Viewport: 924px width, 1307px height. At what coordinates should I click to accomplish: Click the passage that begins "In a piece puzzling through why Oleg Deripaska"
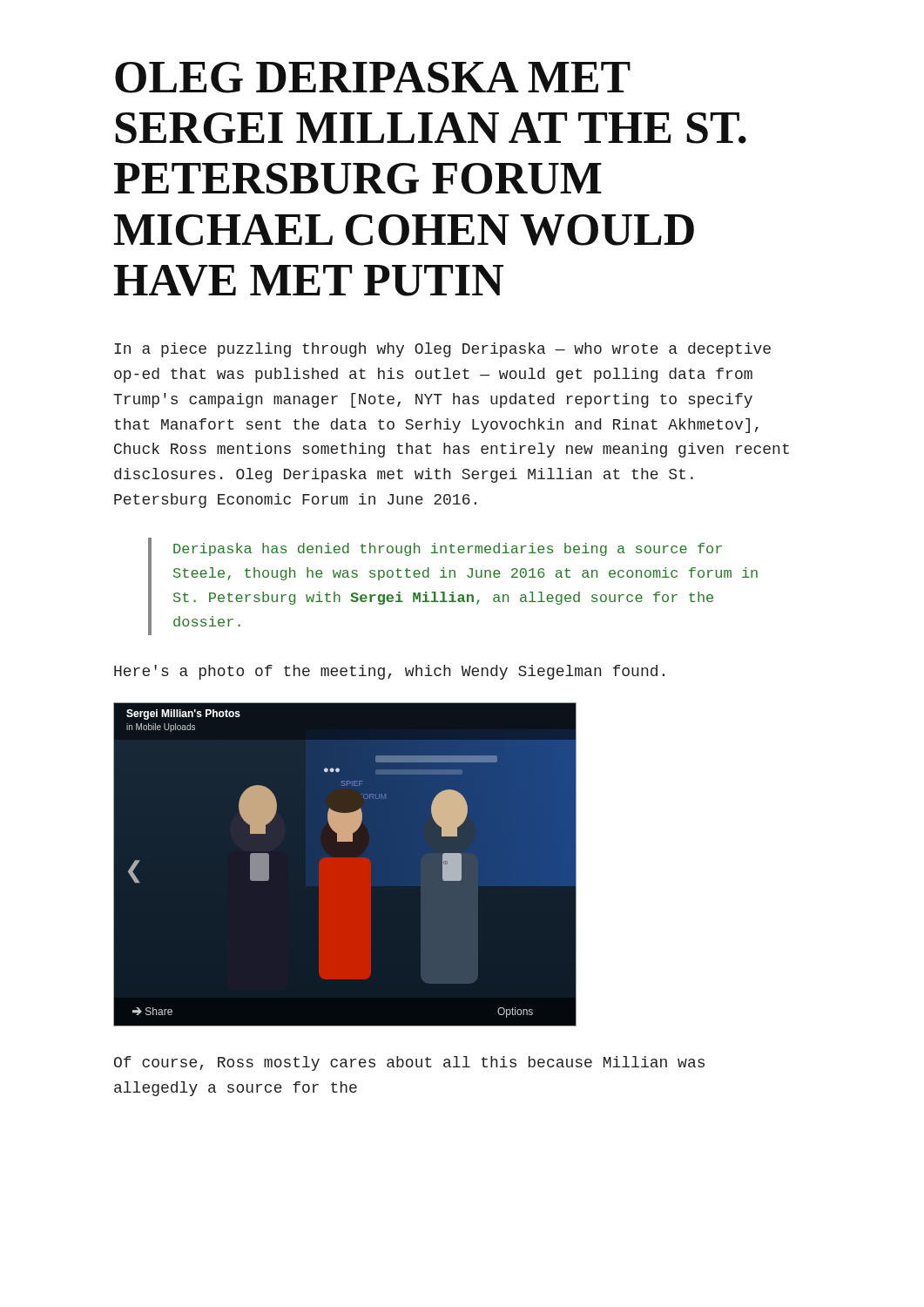click(x=453, y=425)
